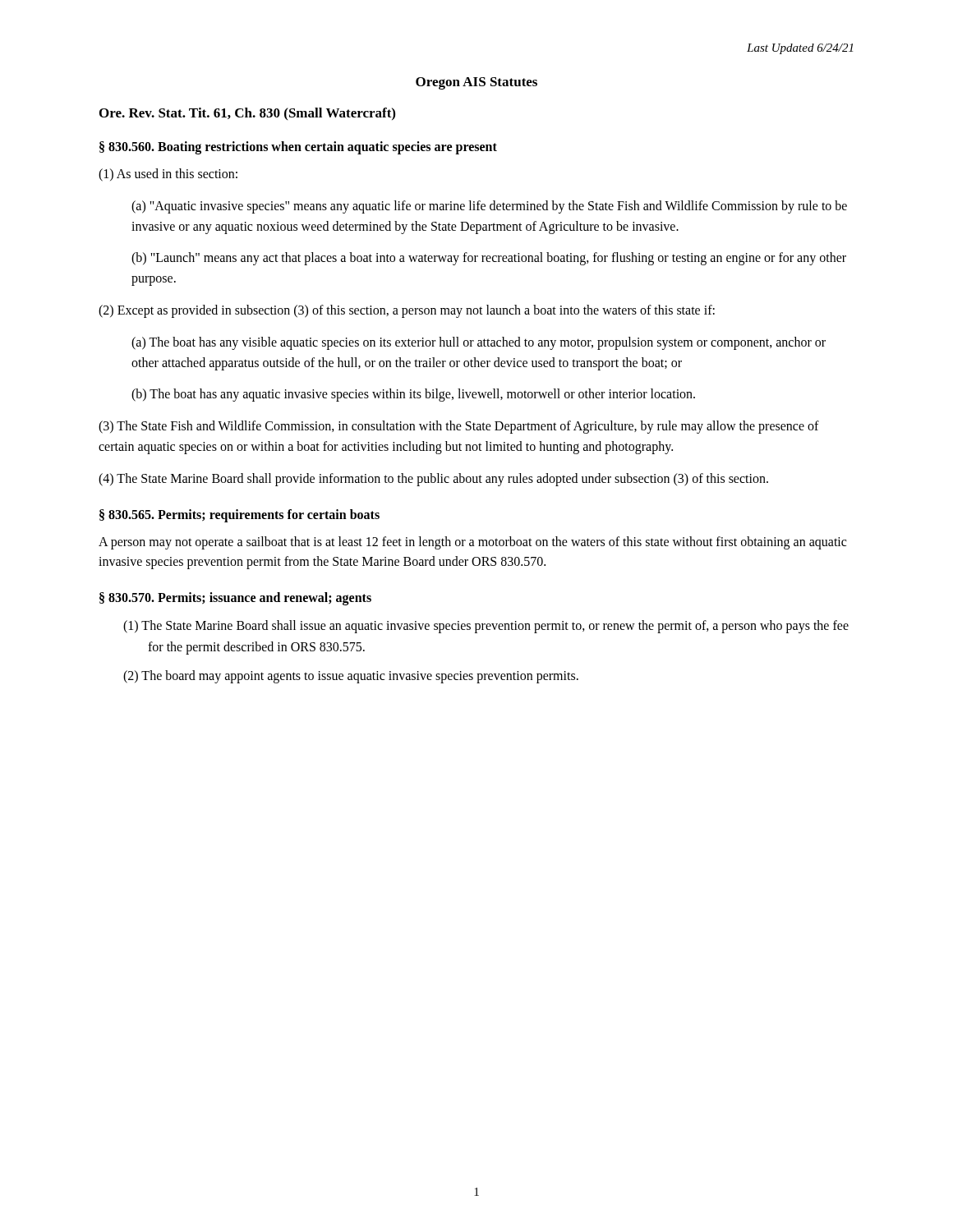Locate the section header that opens with "Ore. Rev. Stat. Tit. 61,"

pos(247,113)
